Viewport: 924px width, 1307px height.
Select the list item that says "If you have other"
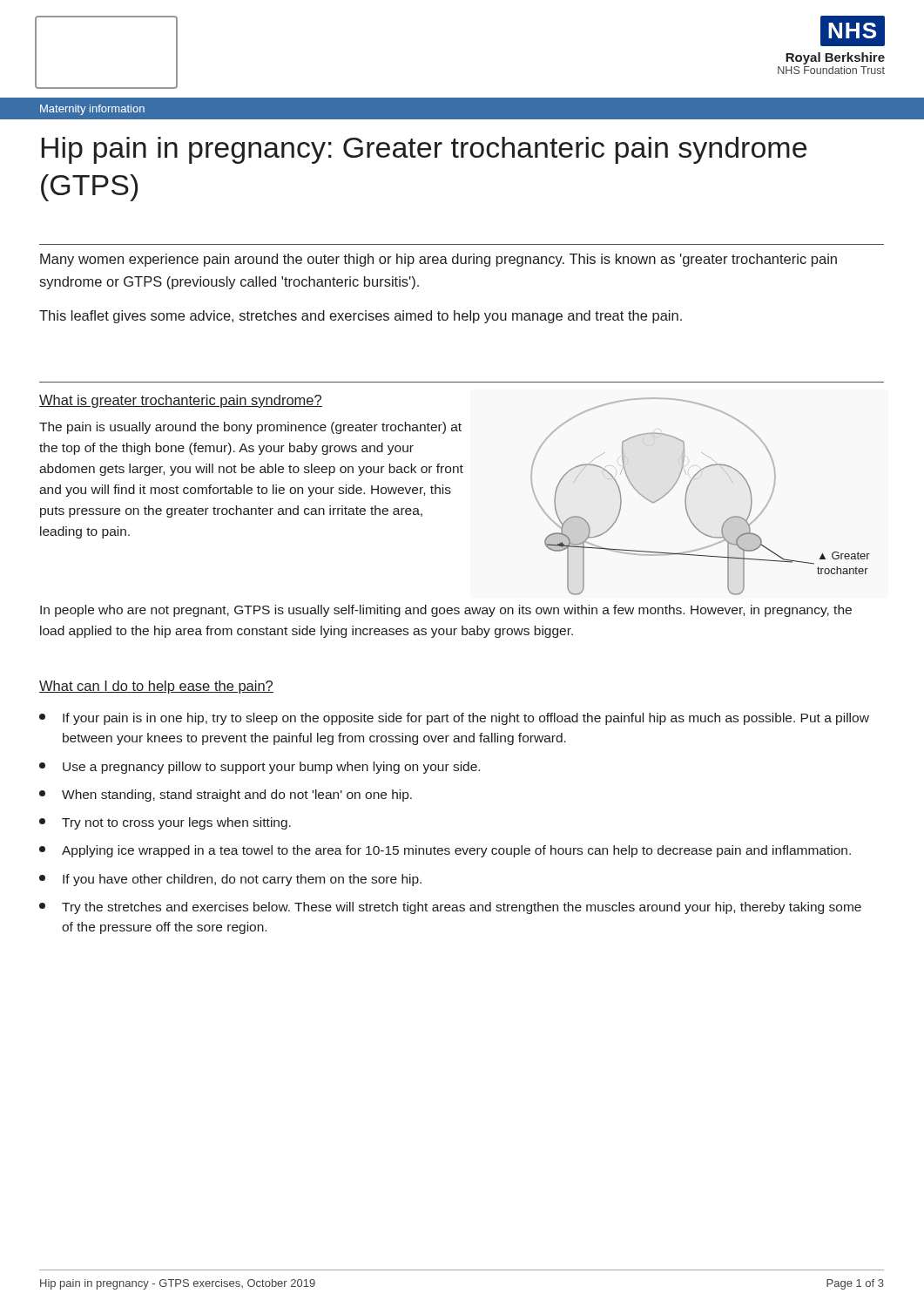(230, 880)
